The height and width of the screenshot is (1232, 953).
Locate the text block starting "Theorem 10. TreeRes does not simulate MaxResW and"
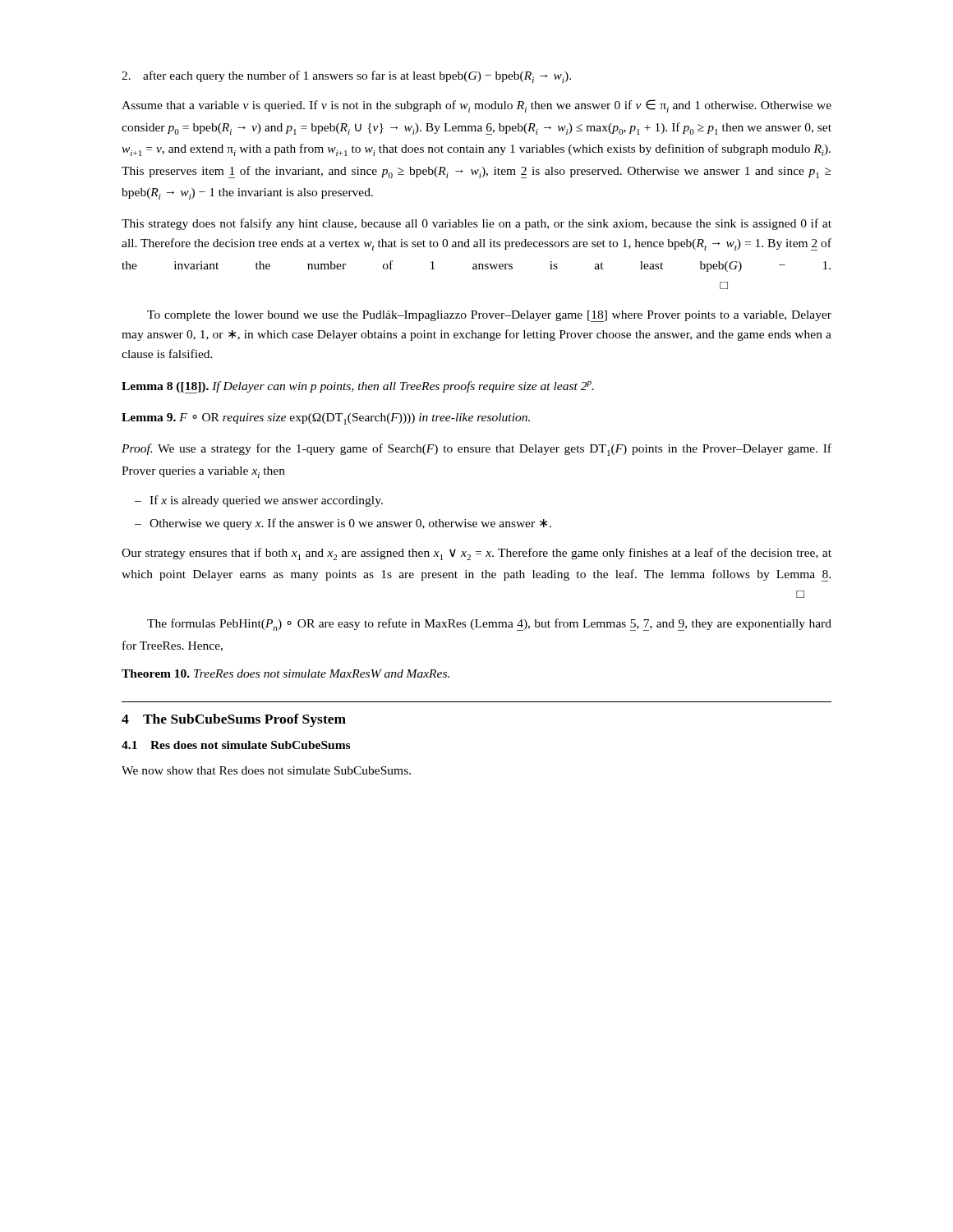point(285,673)
